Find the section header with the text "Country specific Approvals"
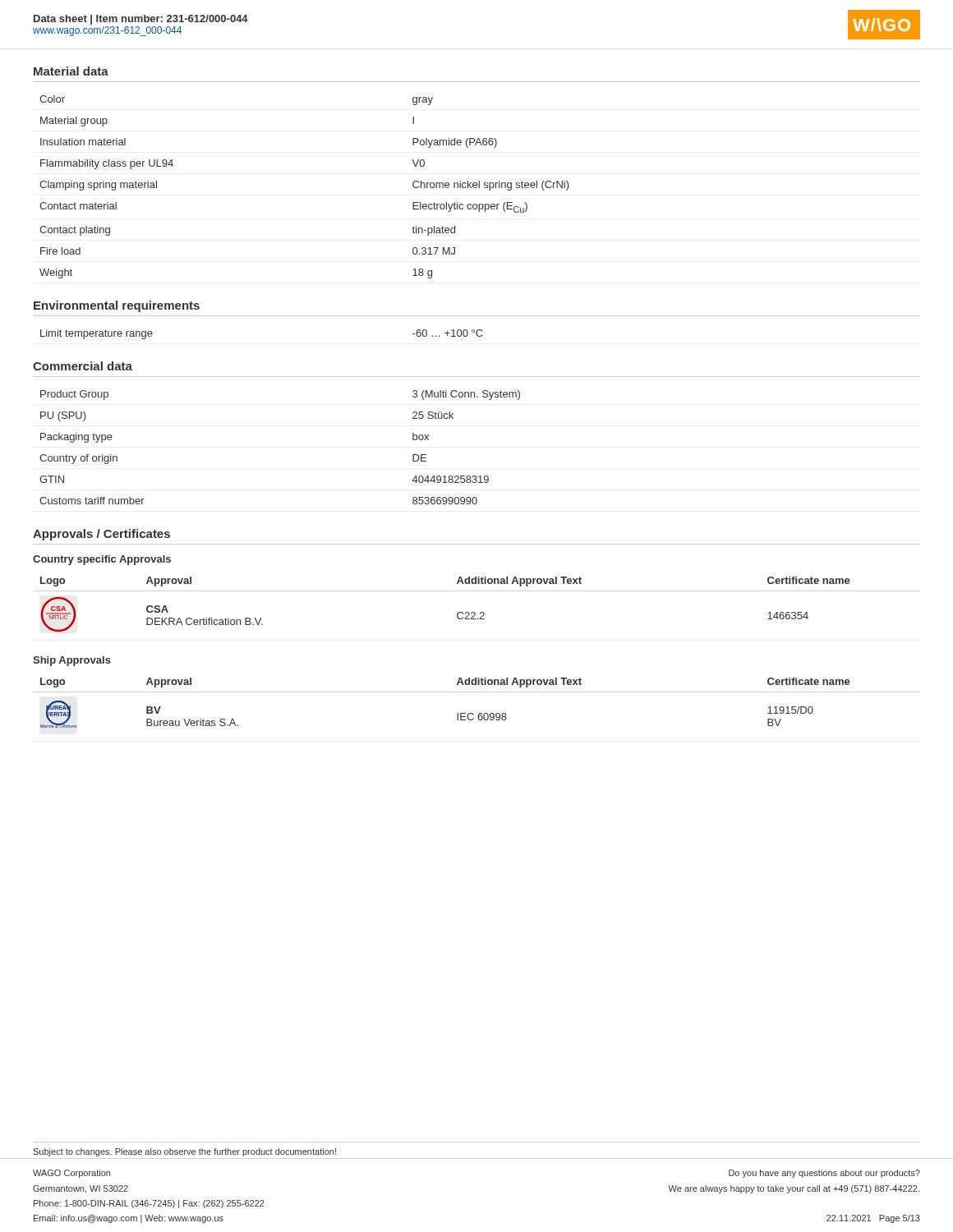This screenshot has height=1232, width=953. (x=102, y=559)
